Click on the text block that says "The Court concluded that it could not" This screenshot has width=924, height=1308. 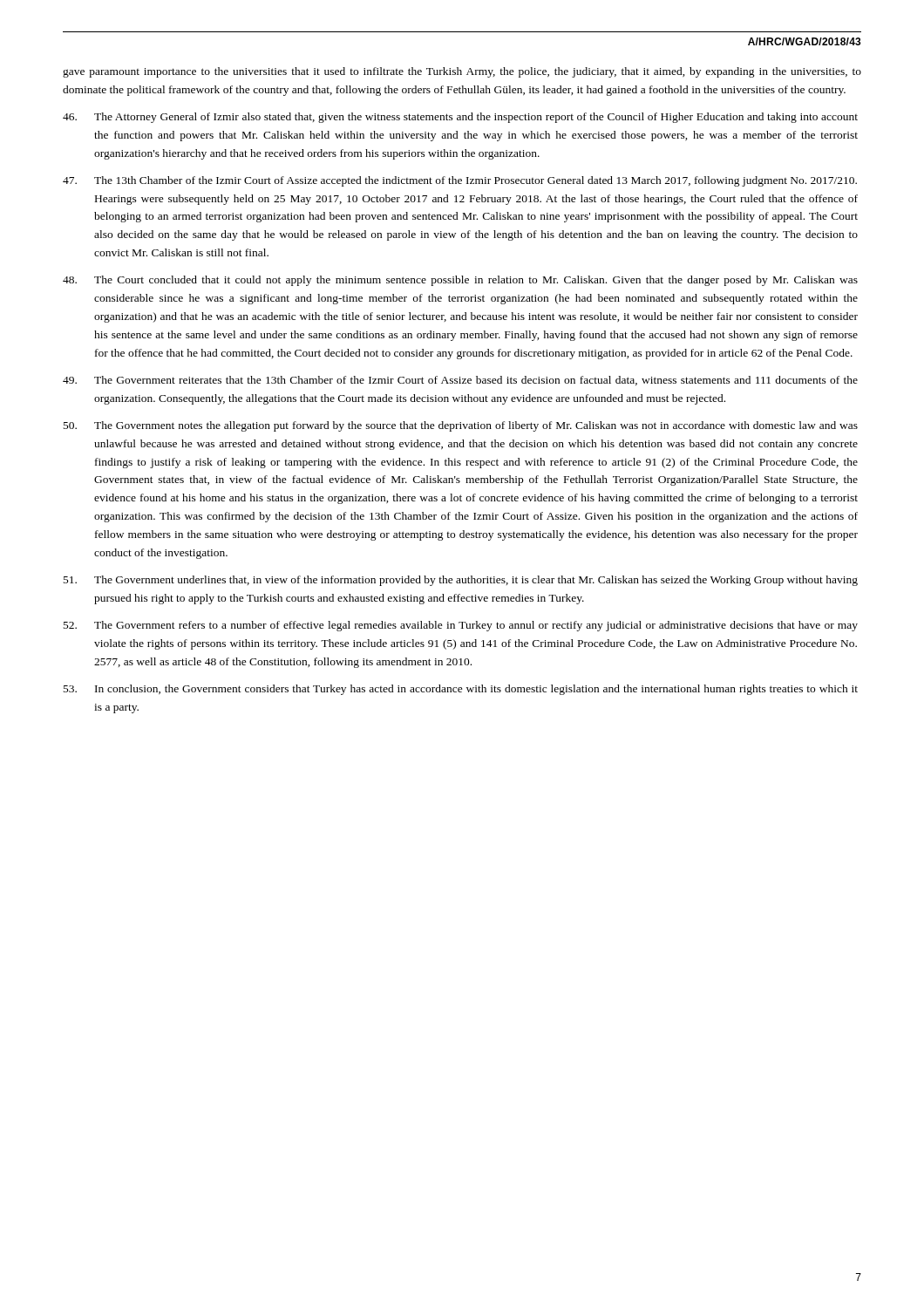[460, 317]
